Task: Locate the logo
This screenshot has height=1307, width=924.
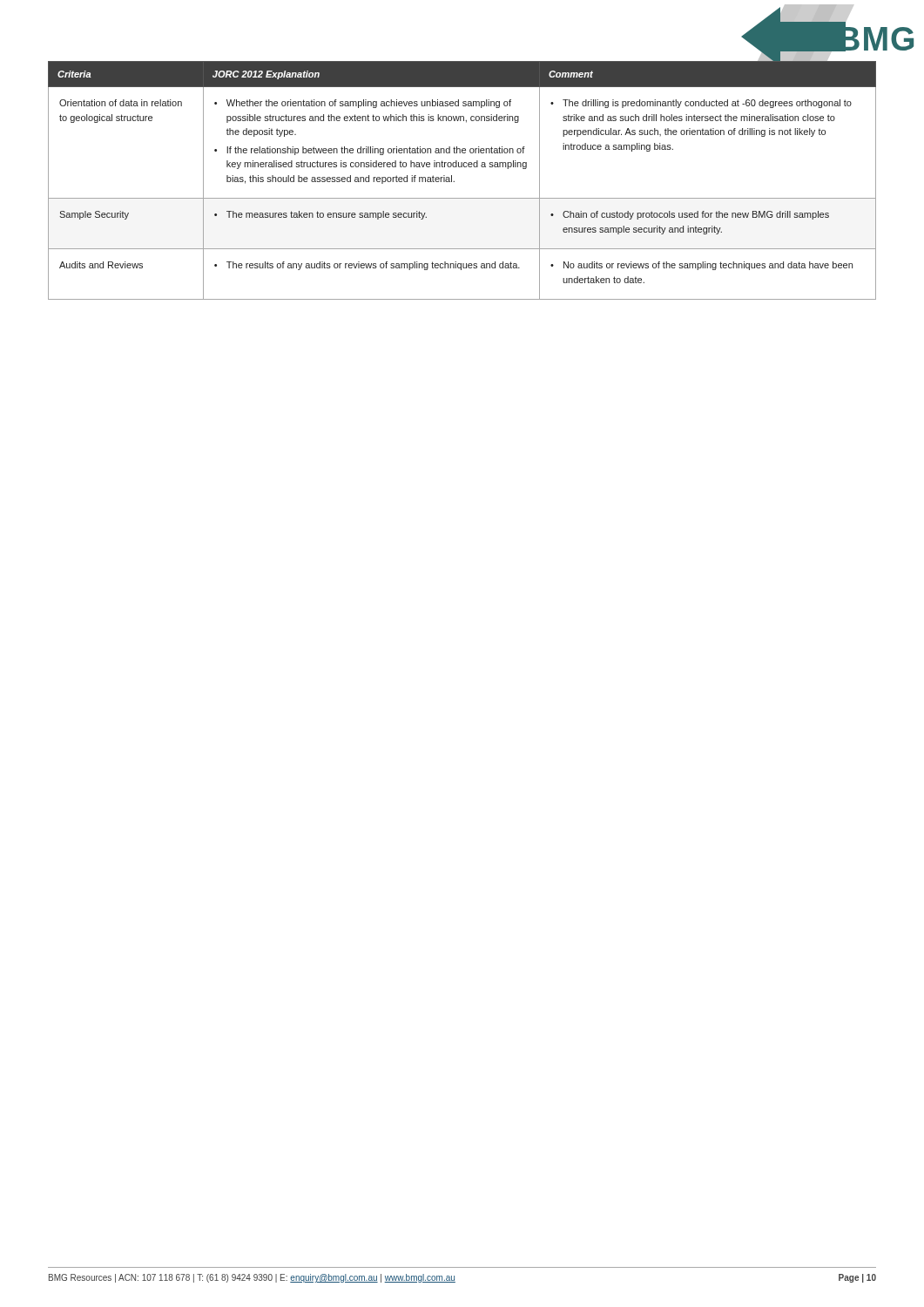Action: 828,37
